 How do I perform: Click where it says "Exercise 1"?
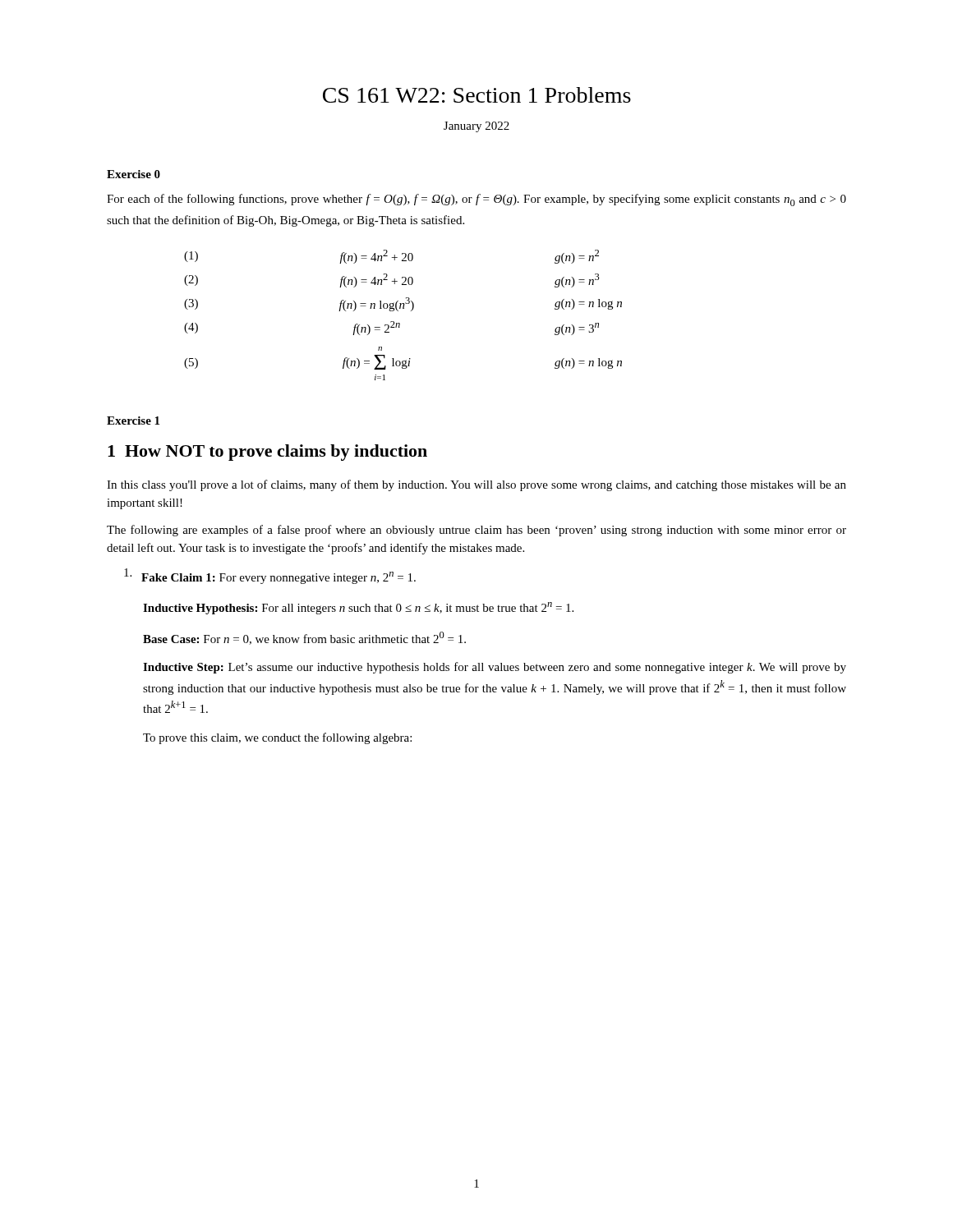pos(133,421)
